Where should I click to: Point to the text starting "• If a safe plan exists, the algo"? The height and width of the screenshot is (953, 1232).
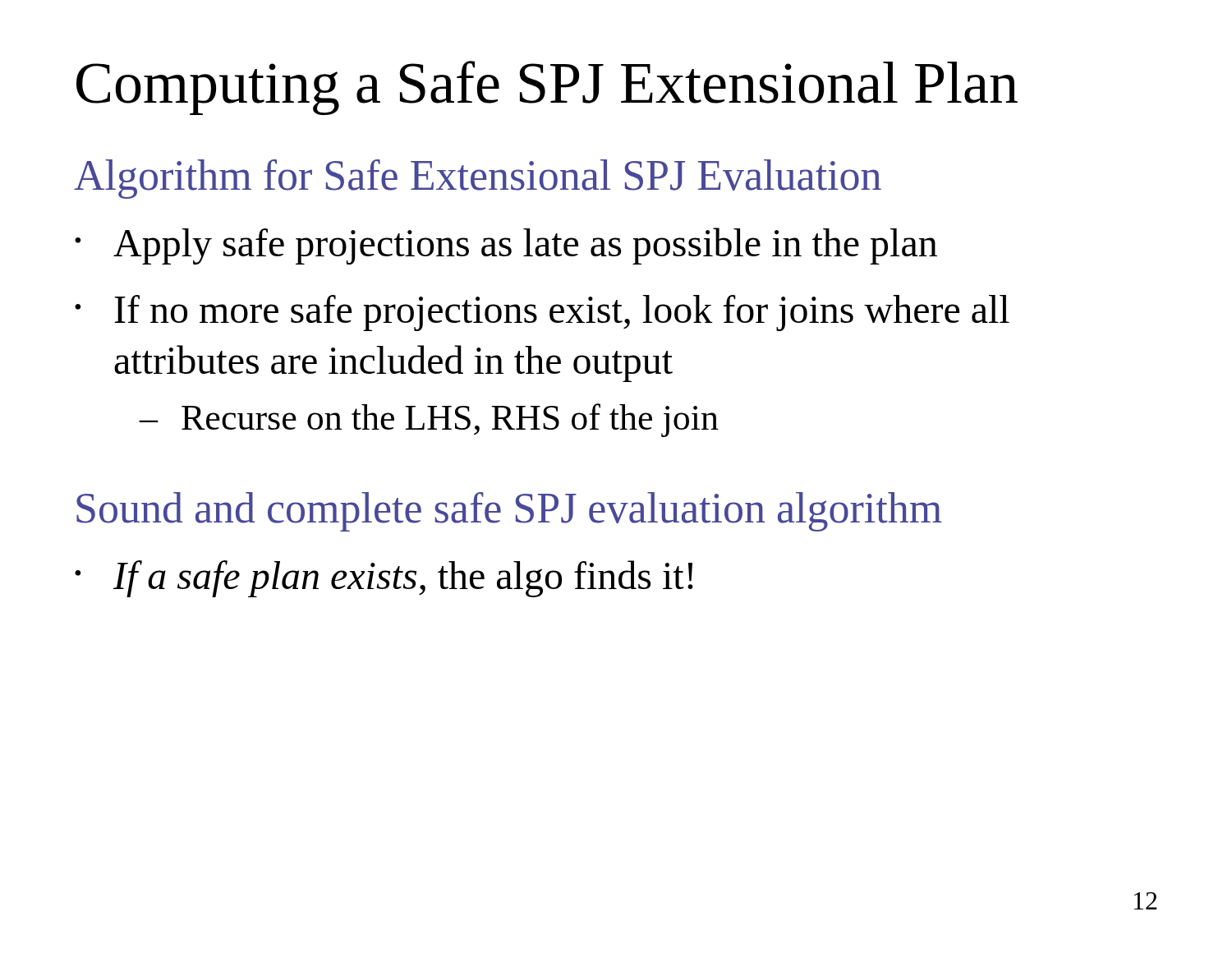click(x=616, y=576)
